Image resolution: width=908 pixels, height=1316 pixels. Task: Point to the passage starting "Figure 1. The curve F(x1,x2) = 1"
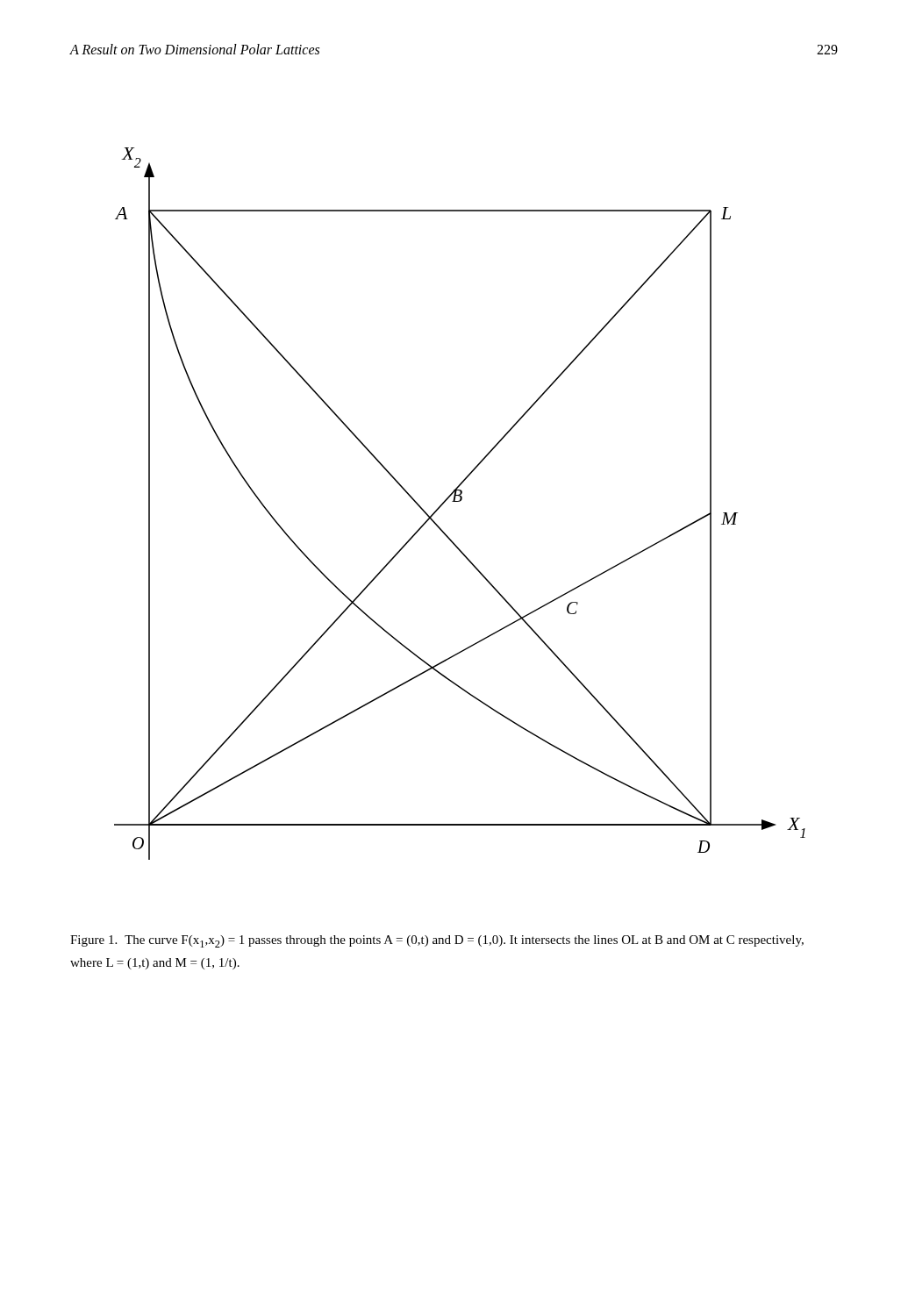[x=437, y=950]
